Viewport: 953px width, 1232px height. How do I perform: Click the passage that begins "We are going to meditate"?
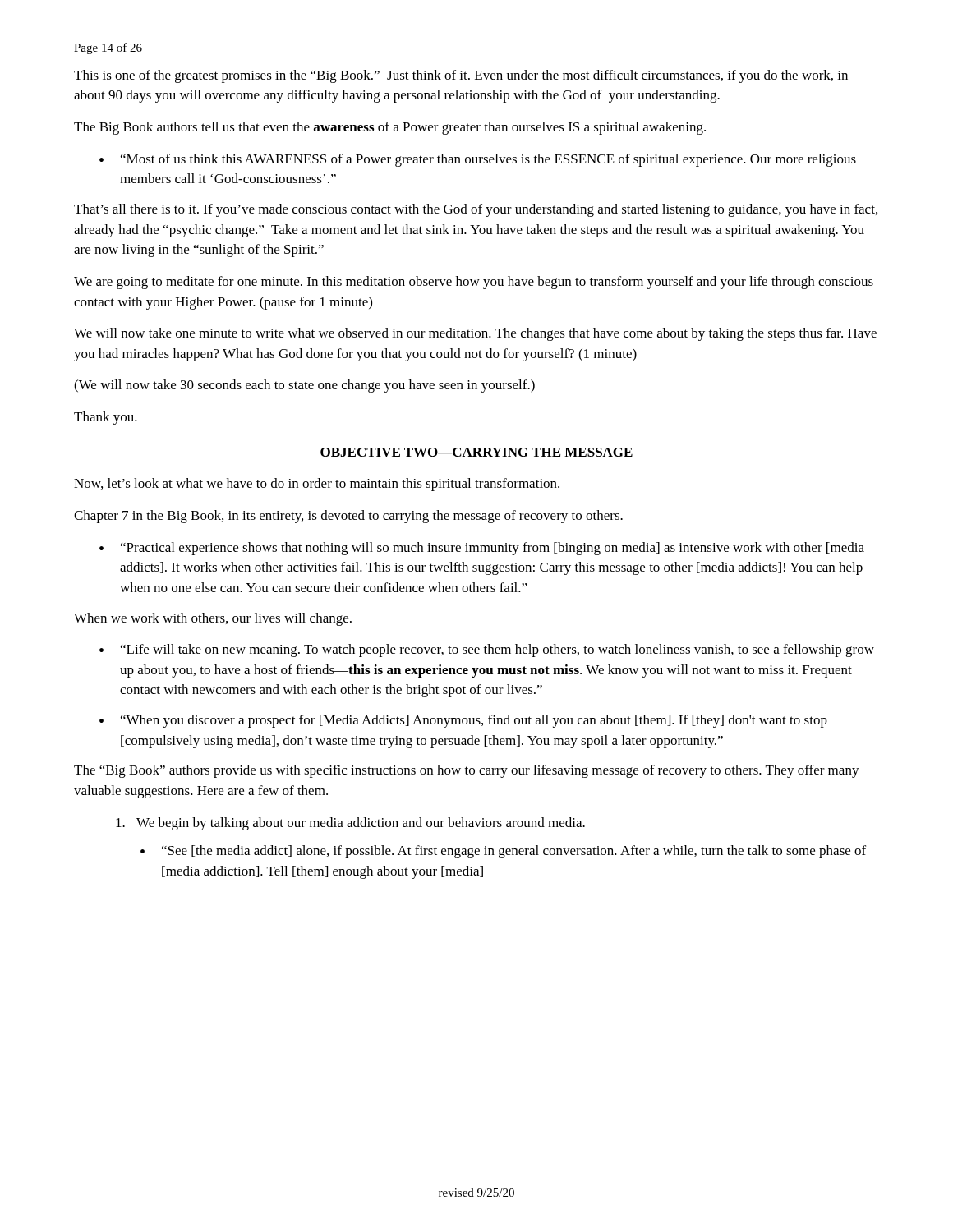474,291
